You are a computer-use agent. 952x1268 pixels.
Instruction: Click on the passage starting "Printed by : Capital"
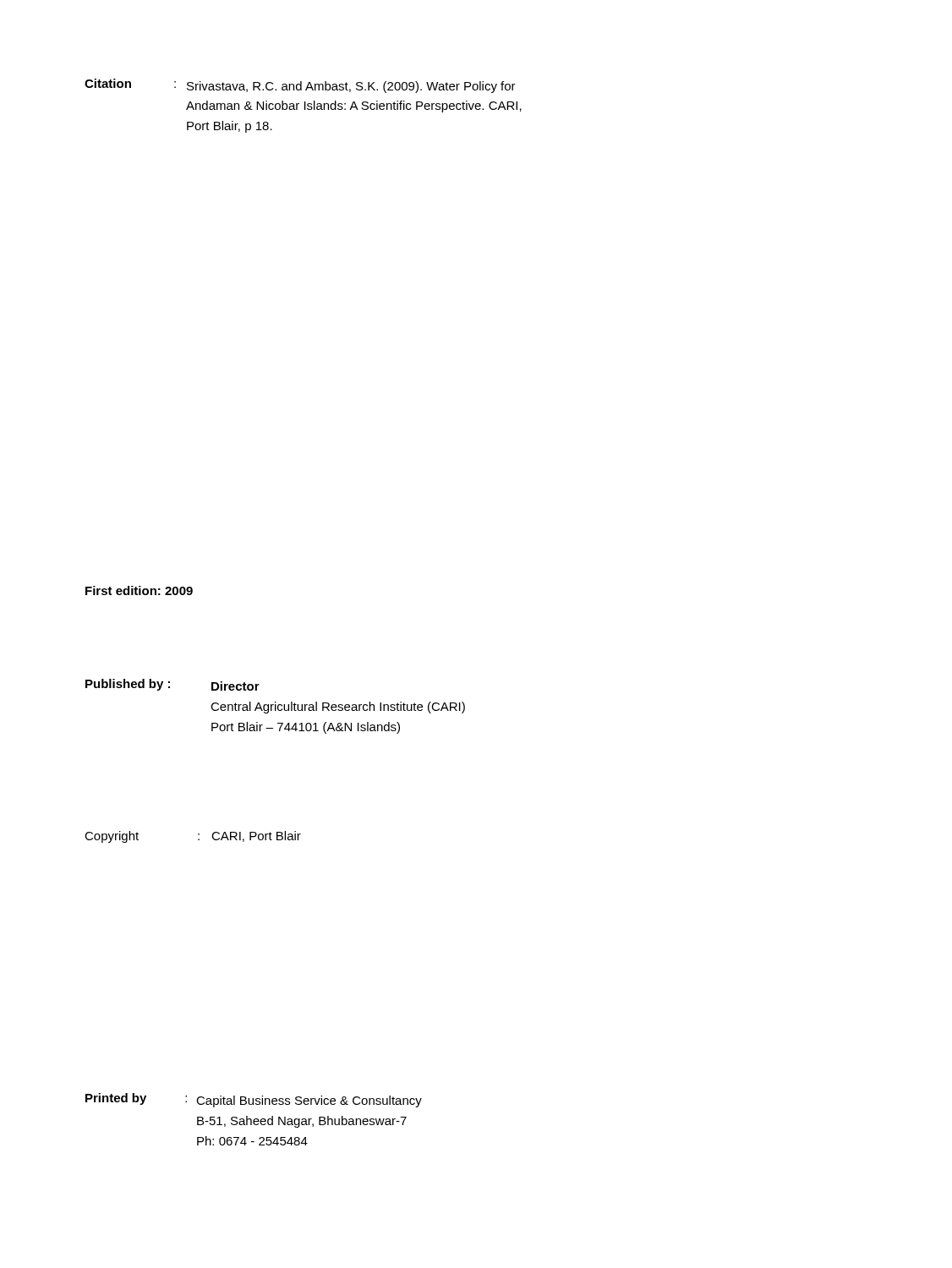click(253, 1121)
